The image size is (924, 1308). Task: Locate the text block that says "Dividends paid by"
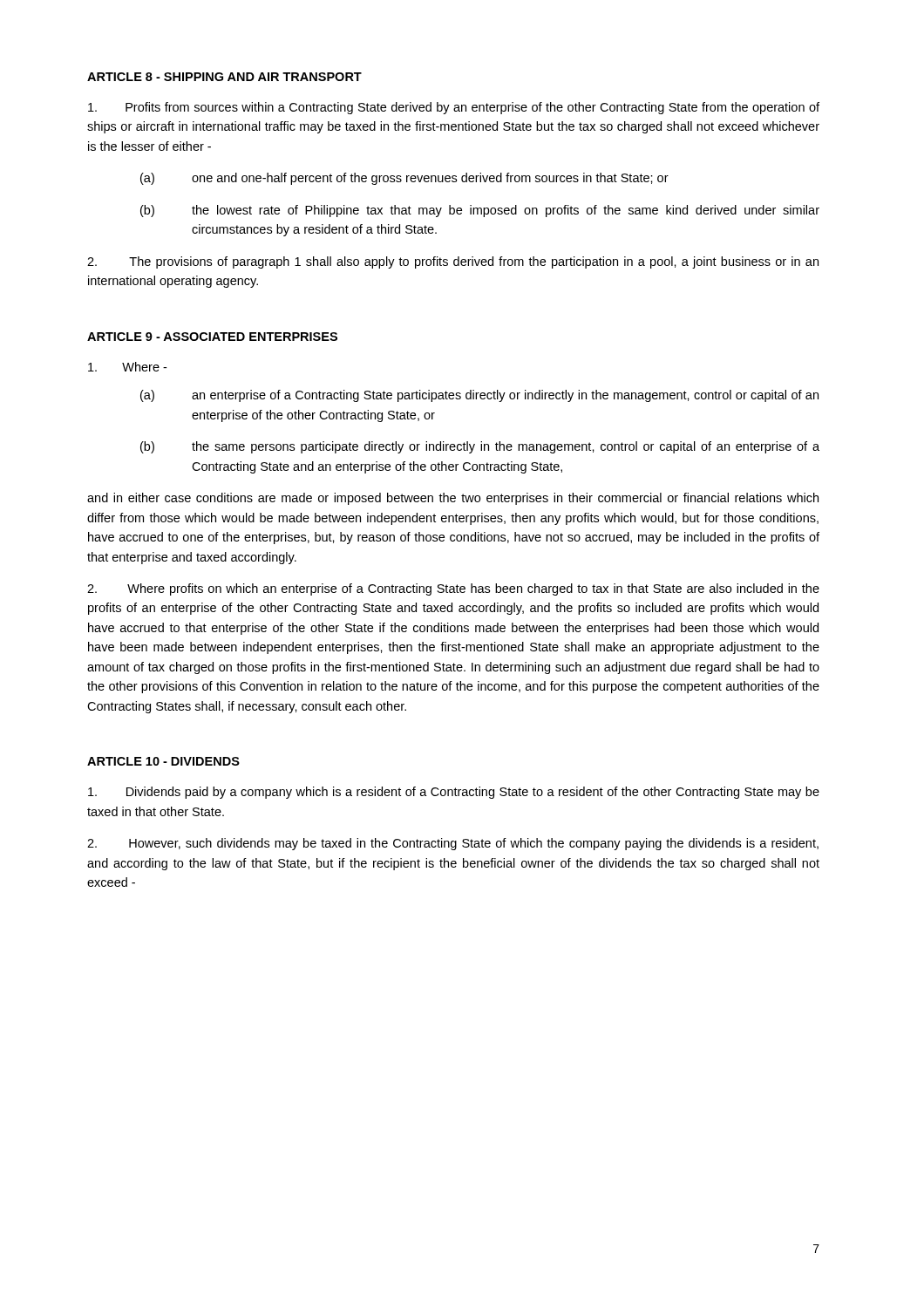point(453,802)
